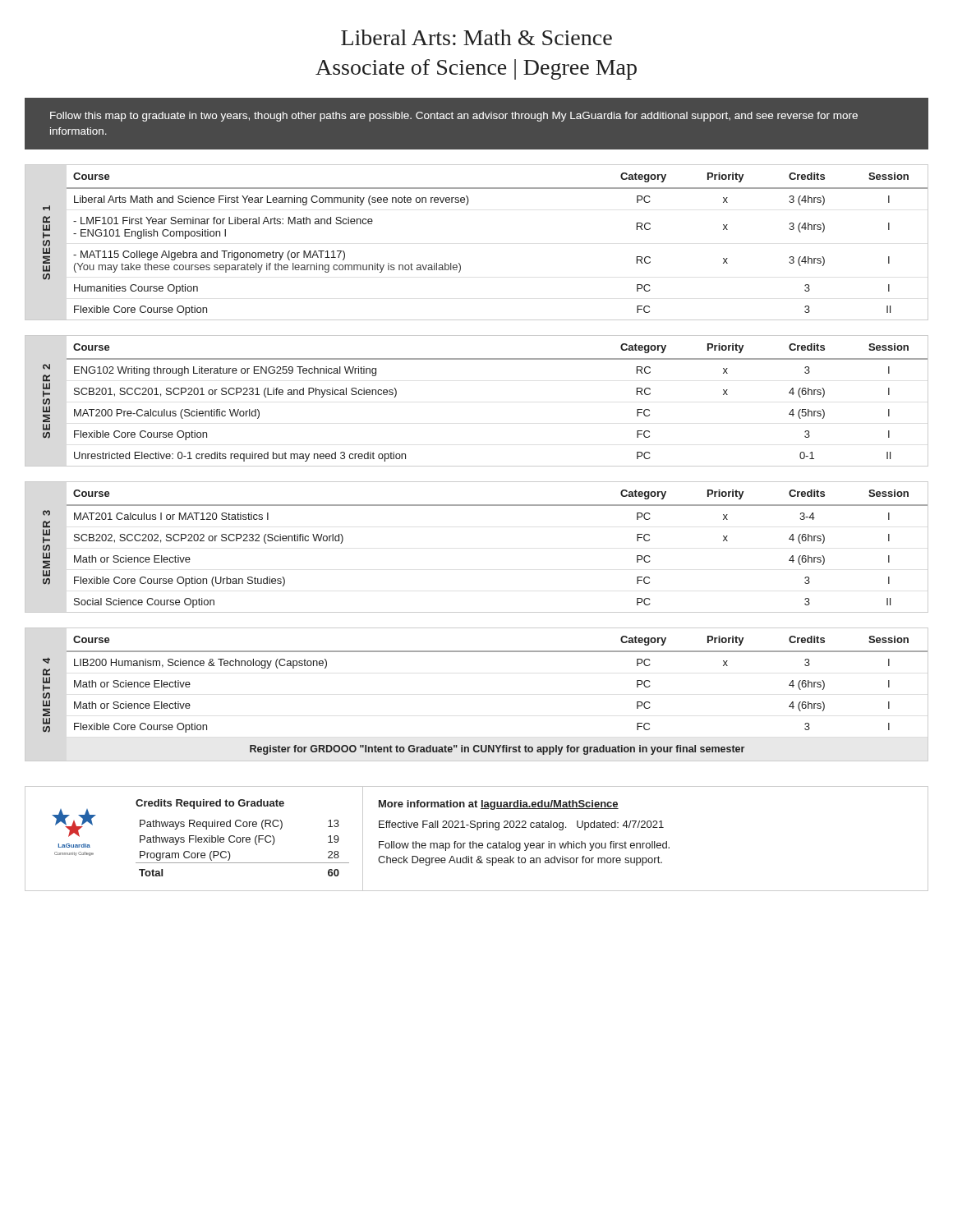953x1232 pixels.
Task: Click the passage that begins "Follow this map to"
Action: pos(454,123)
